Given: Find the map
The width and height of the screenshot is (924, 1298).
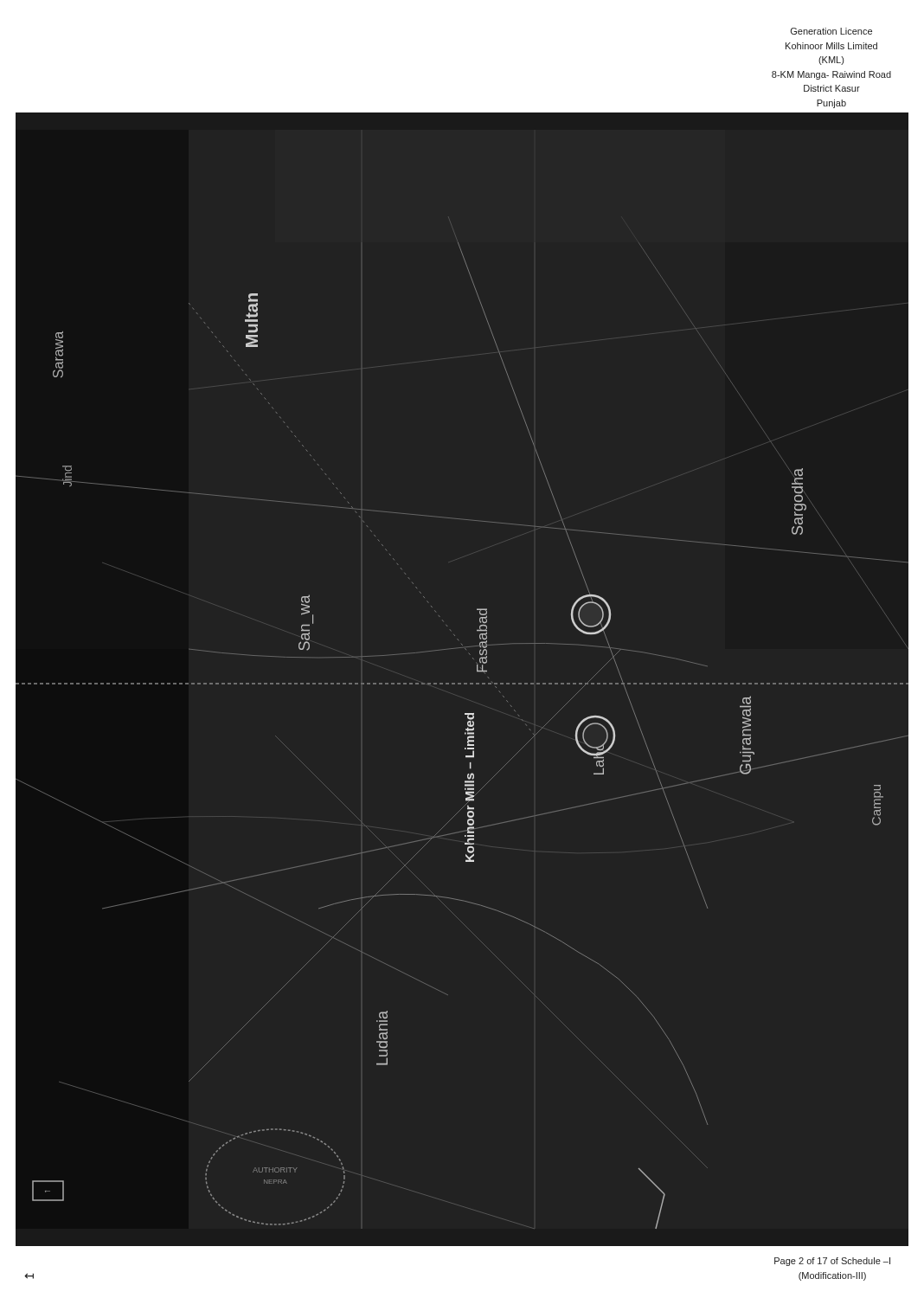Looking at the screenshot, I should click(462, 679).
